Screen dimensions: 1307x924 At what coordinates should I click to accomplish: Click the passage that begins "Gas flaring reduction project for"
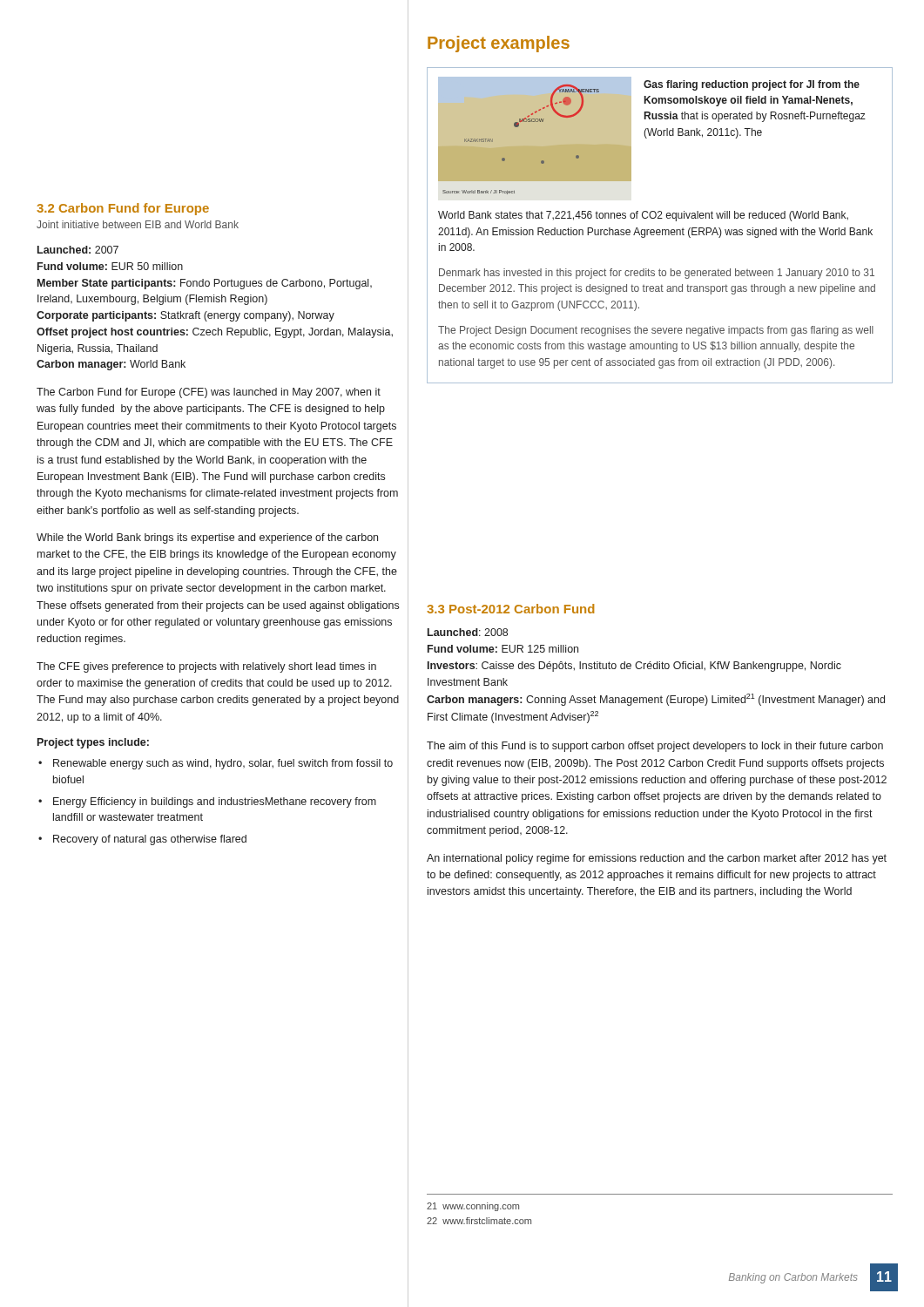click(x=755, y=108)
